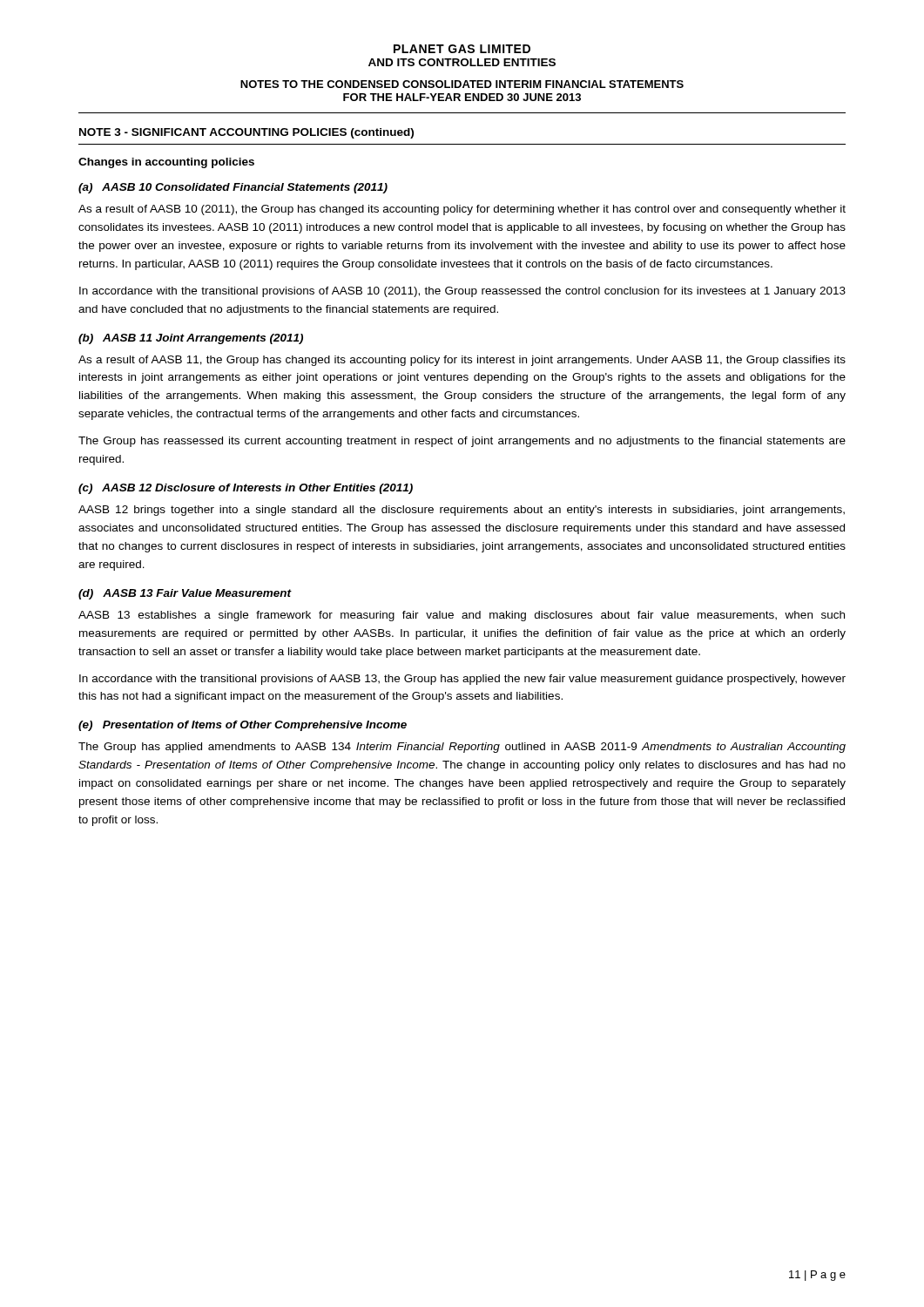Locate the text block that reads "AASB 13 establishes a single framework"
The image size is (924, 1307).
click(x=462, y=633)
